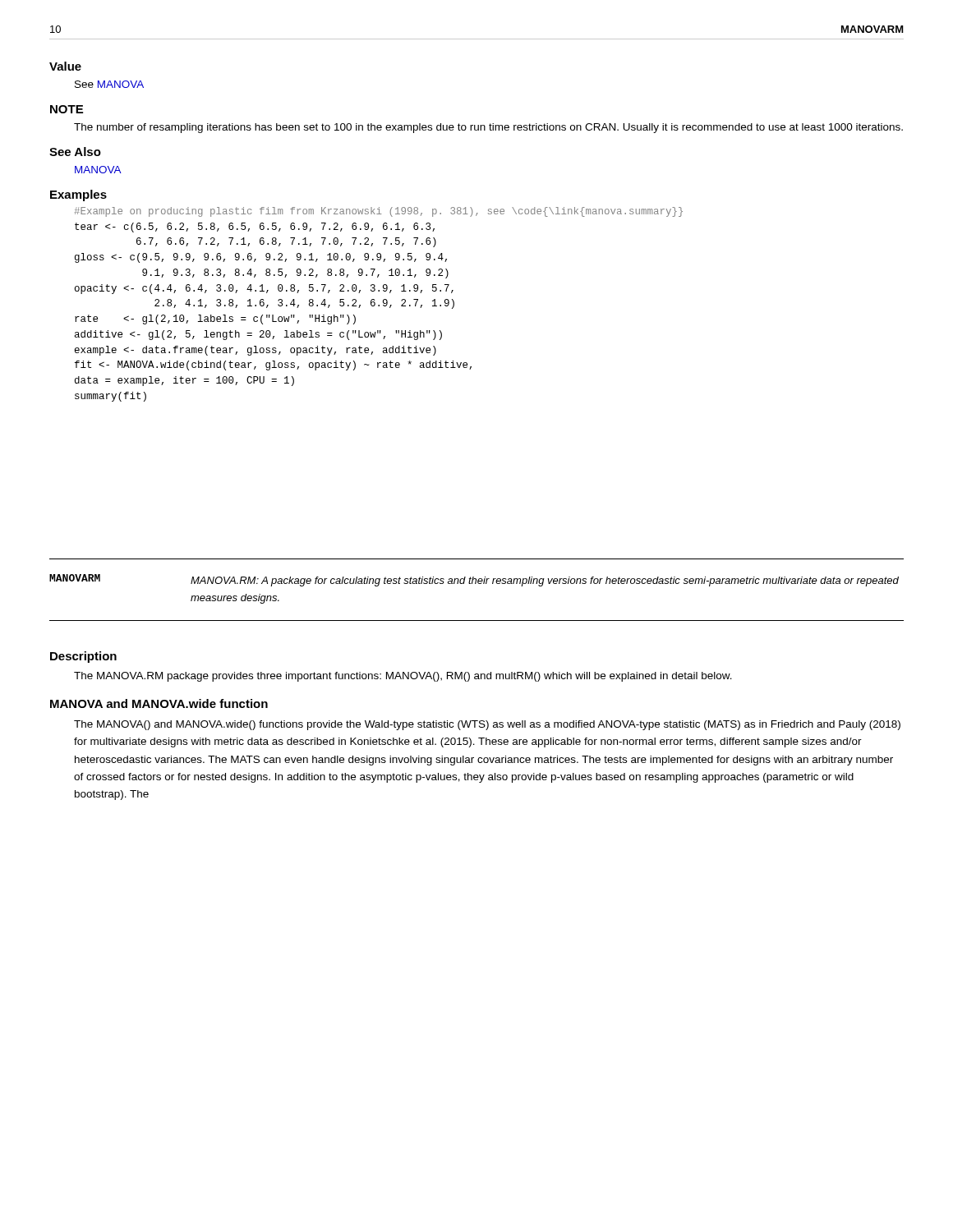The width and height of the screenshot is (953, 1232).
Task: Locate the text block with the text "The MANOVA() and MANOVA.wide() functions provide"
Action: tap(488, 759)
